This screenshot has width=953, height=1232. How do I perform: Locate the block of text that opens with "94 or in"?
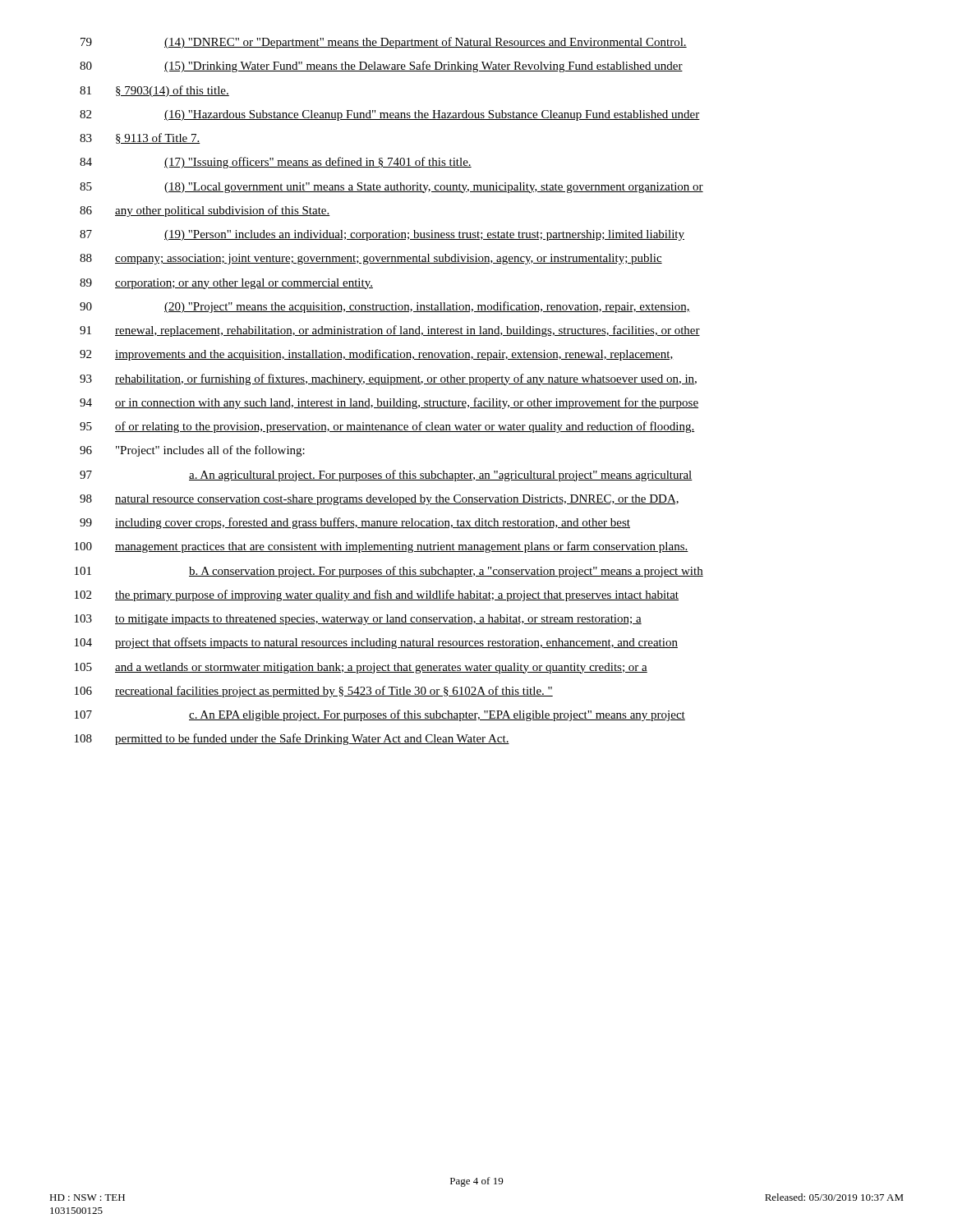point(476,403)
